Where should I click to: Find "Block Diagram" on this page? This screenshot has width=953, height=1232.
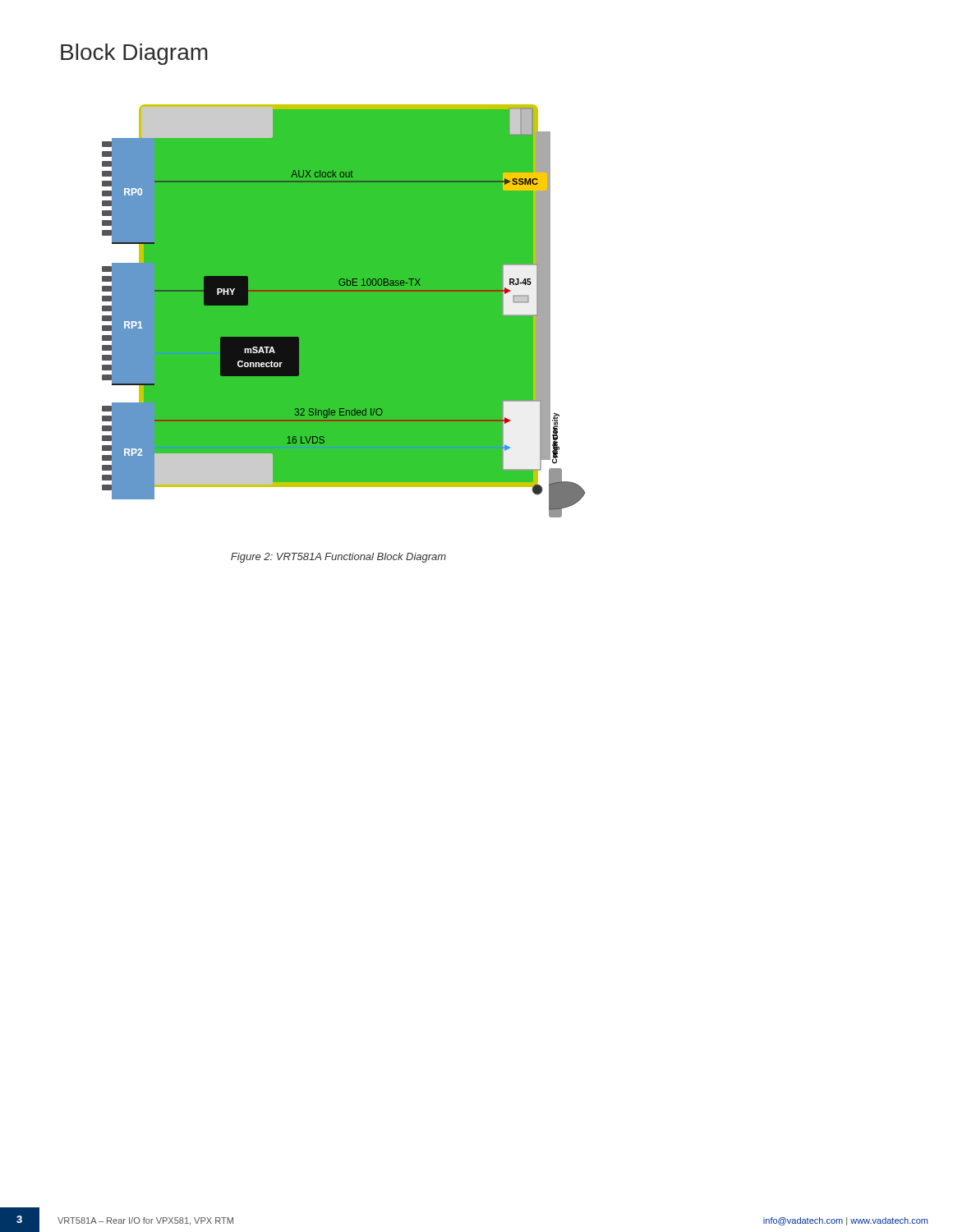134,52
